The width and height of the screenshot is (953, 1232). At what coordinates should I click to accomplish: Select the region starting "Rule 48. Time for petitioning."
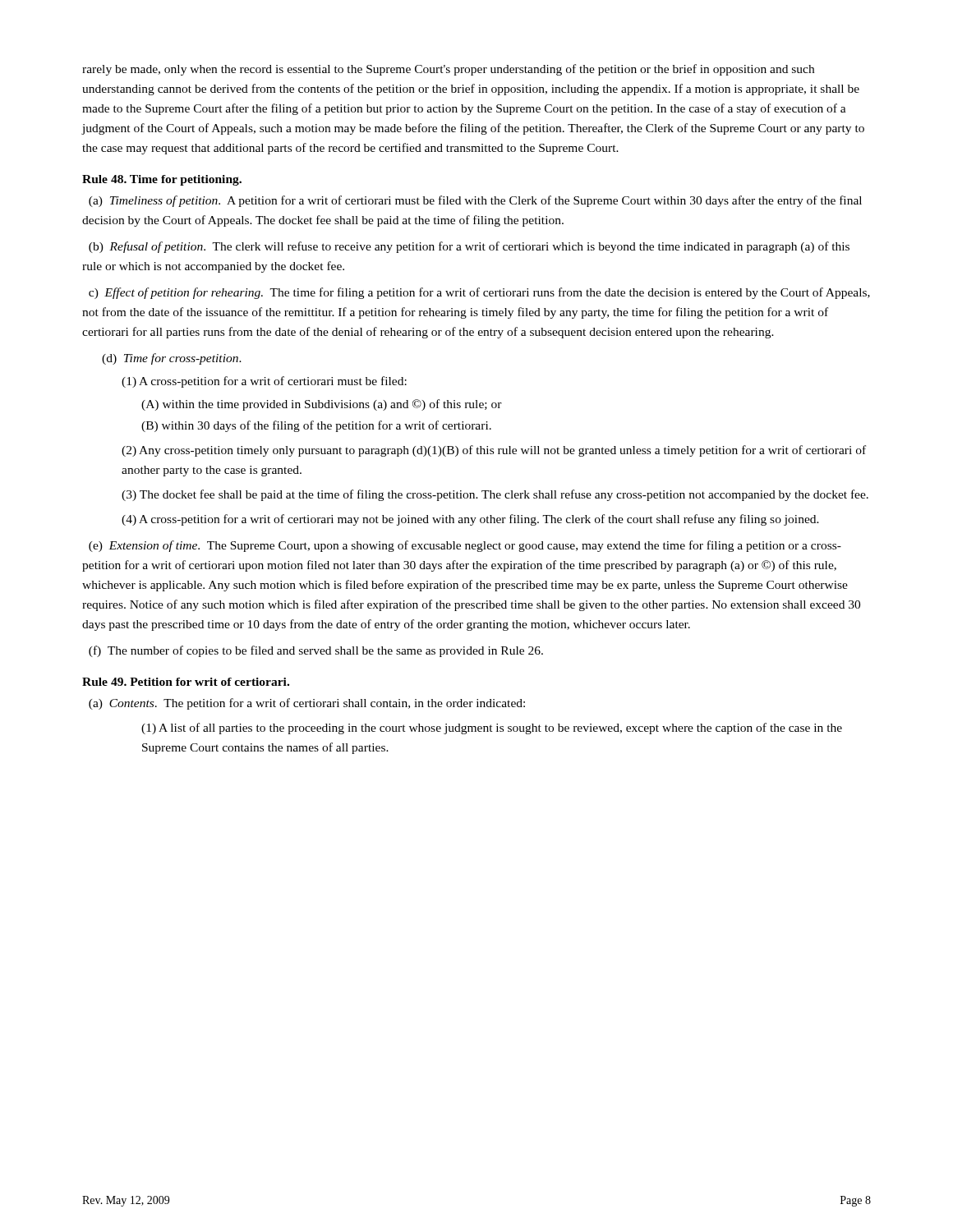coord(162,179)
